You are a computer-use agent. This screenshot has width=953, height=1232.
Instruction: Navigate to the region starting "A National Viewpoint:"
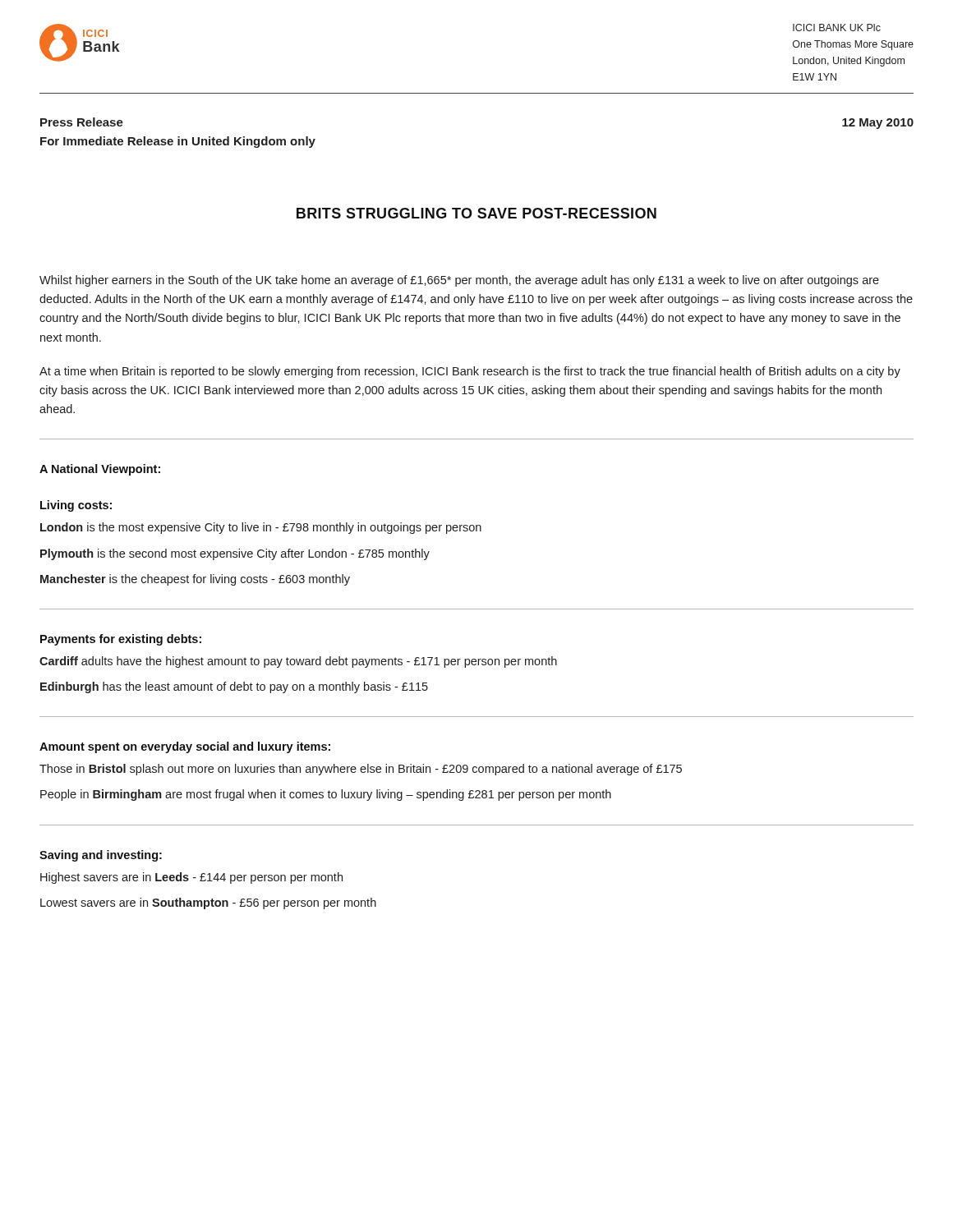pos(100,469)
